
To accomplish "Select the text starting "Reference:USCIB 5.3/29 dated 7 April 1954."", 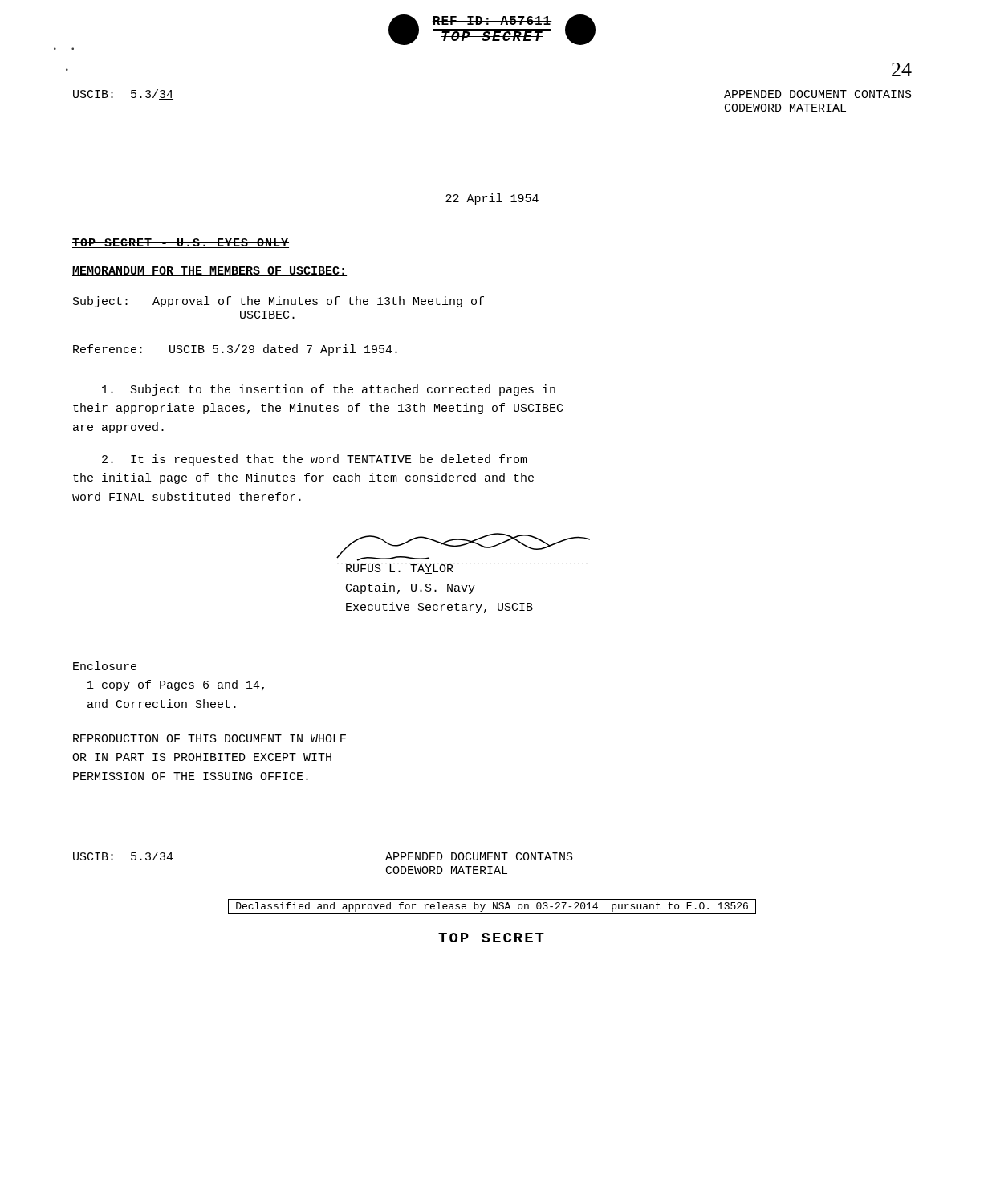I will 235,350.
